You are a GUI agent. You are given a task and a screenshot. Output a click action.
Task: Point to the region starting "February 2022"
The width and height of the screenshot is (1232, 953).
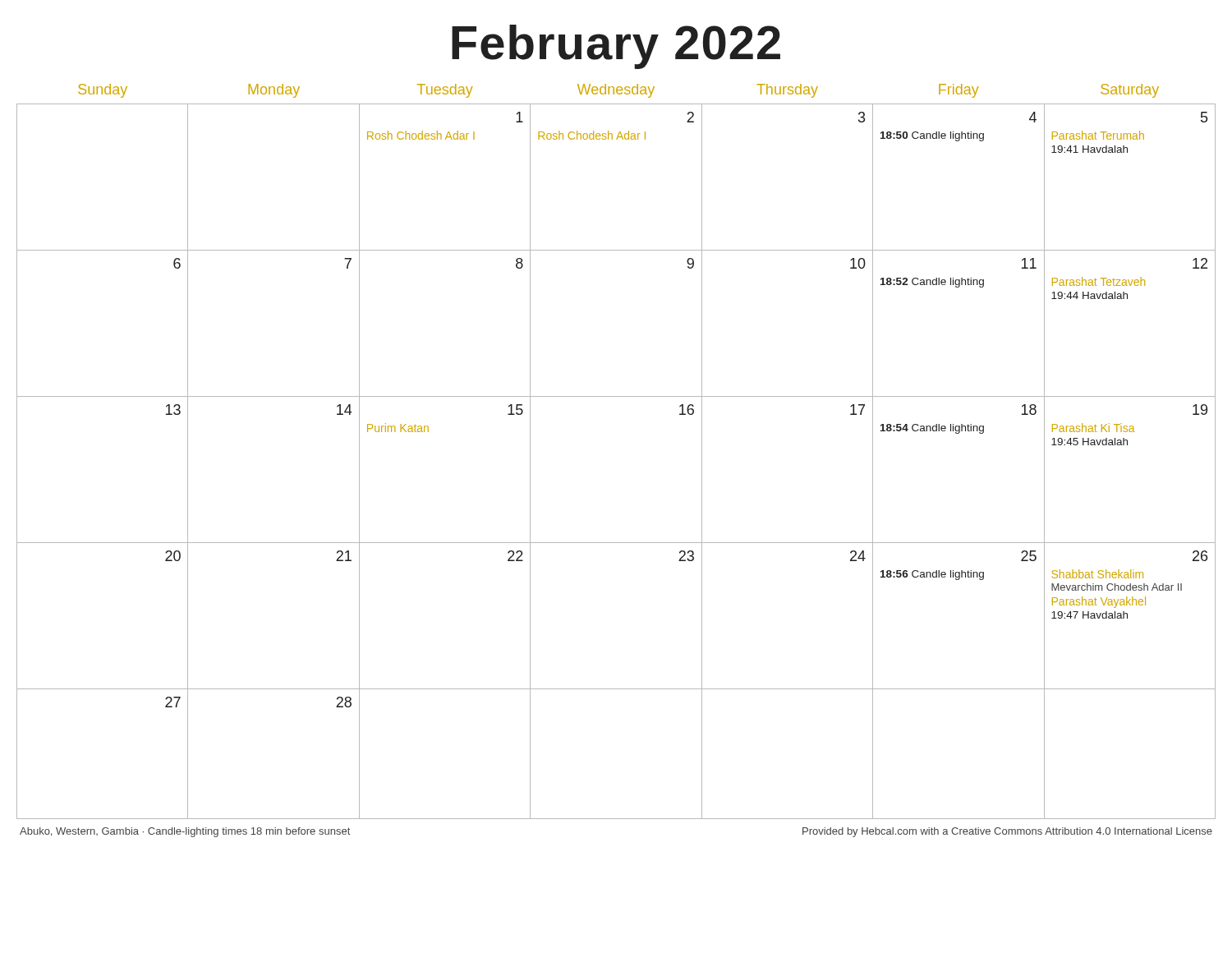click(x=616, y=42)
